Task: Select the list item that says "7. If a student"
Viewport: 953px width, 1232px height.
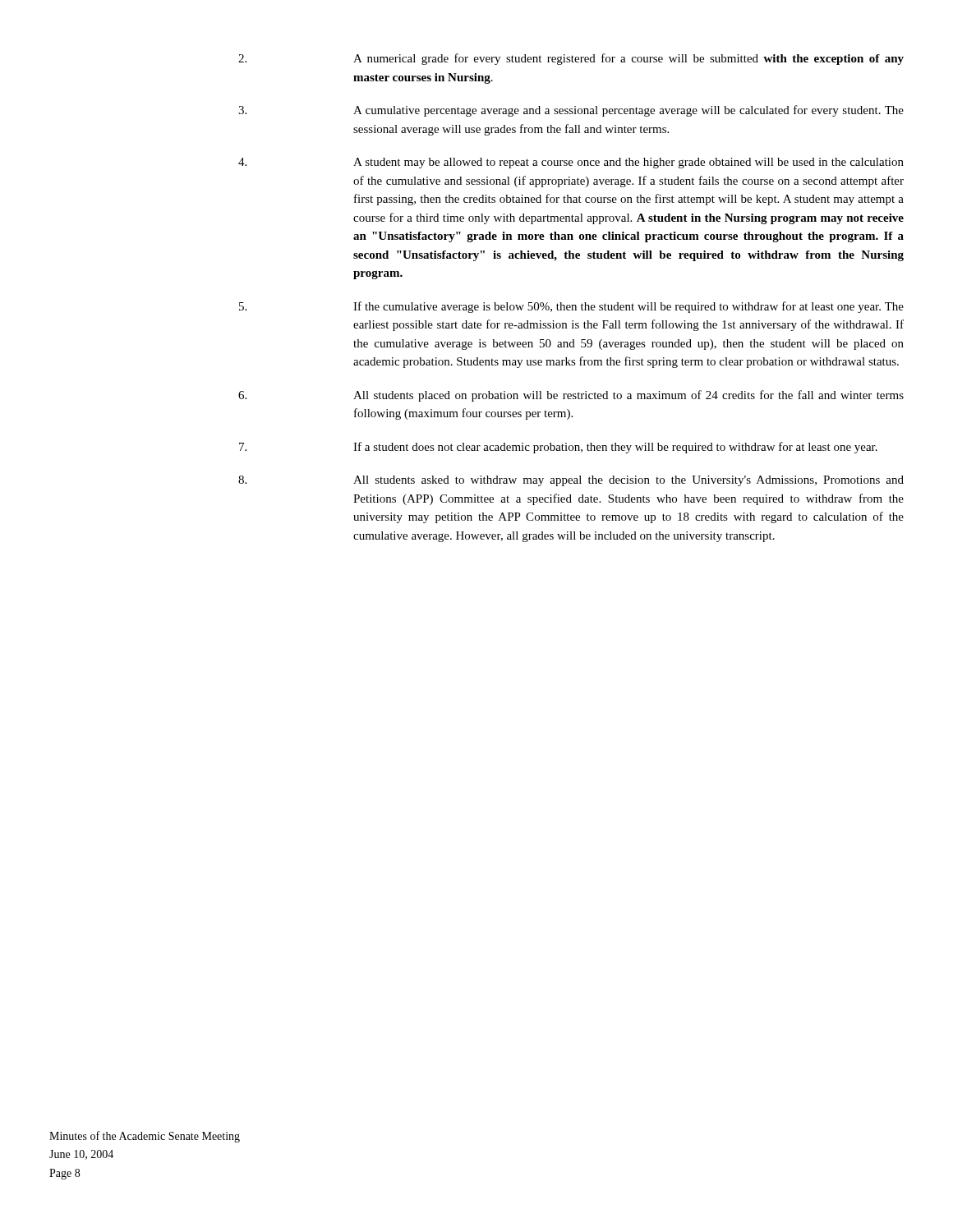Action: (x=476, y=447)
